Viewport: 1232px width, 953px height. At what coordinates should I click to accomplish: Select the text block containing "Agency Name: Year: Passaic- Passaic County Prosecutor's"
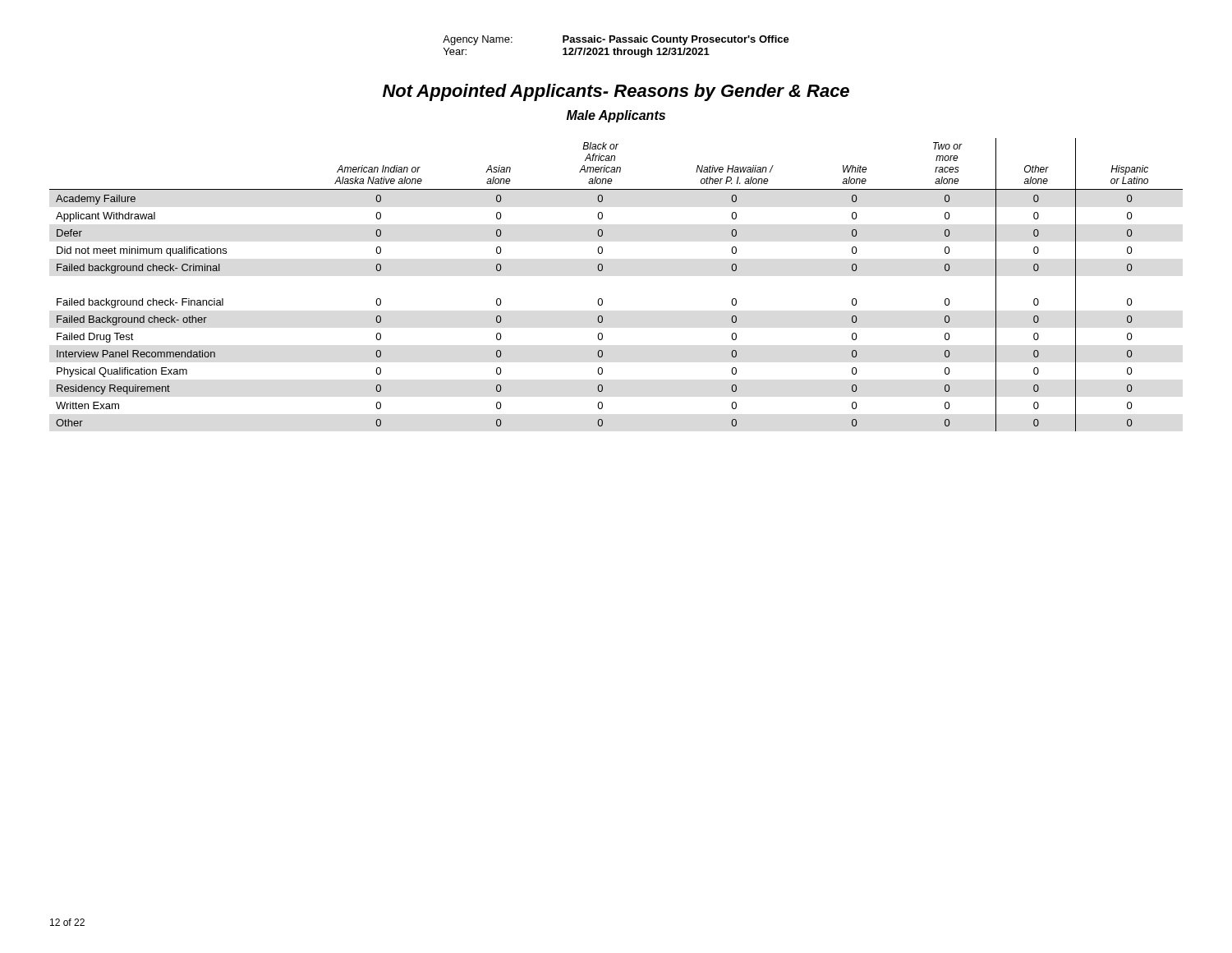click(x=616, y=45)
